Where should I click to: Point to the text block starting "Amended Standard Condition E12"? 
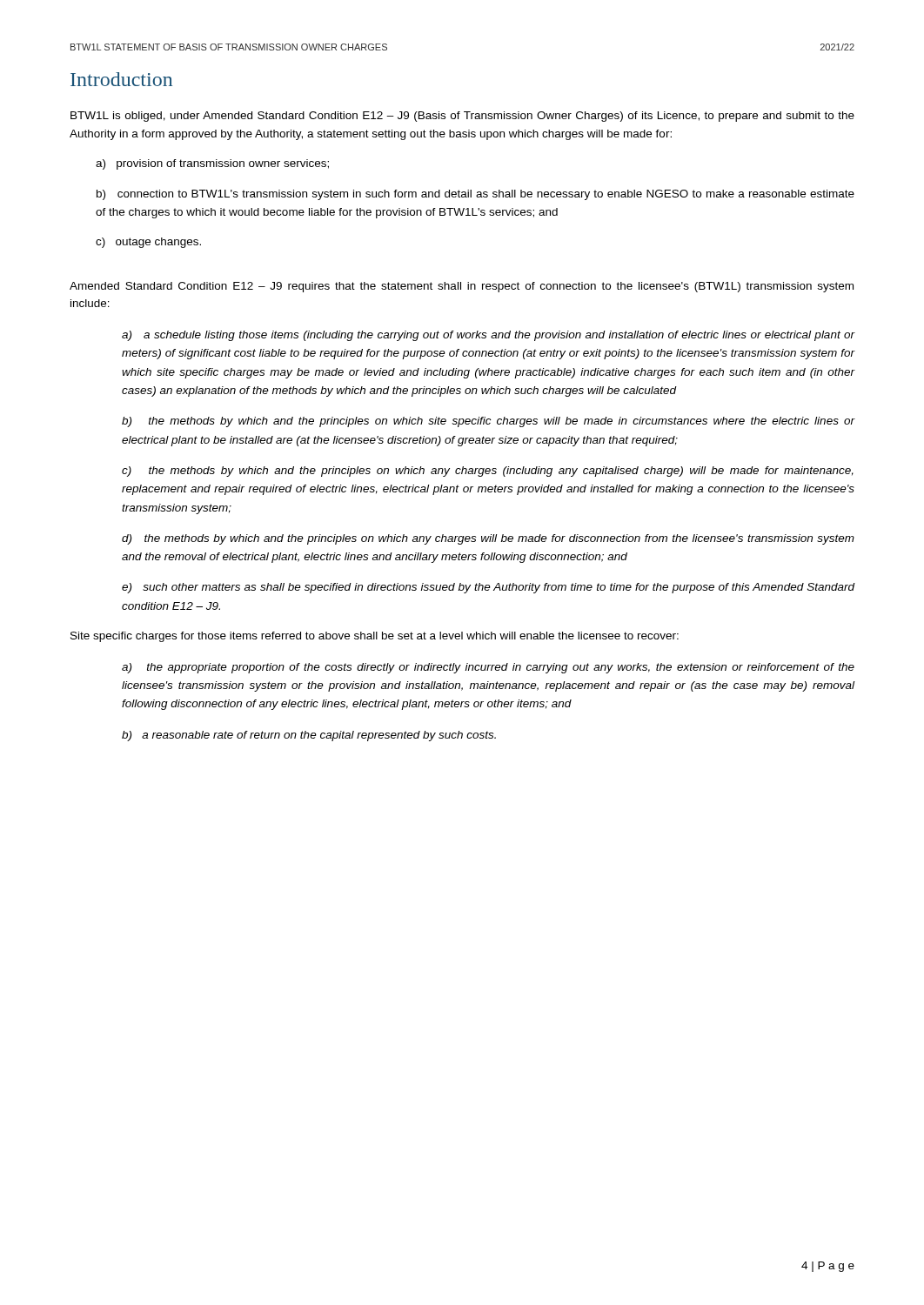[462, 295]
